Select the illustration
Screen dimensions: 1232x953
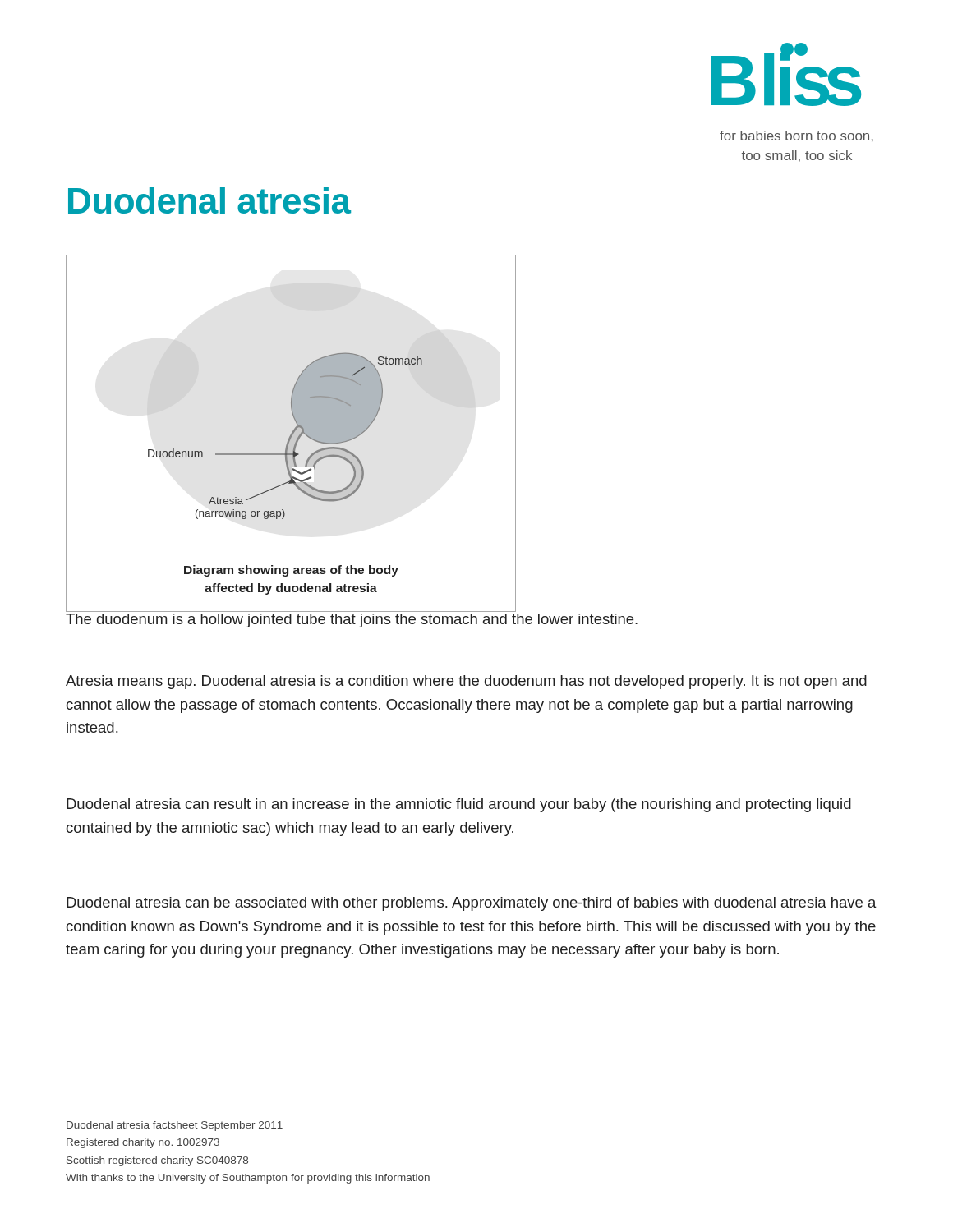pyautogui.click(x=296, y=433)
